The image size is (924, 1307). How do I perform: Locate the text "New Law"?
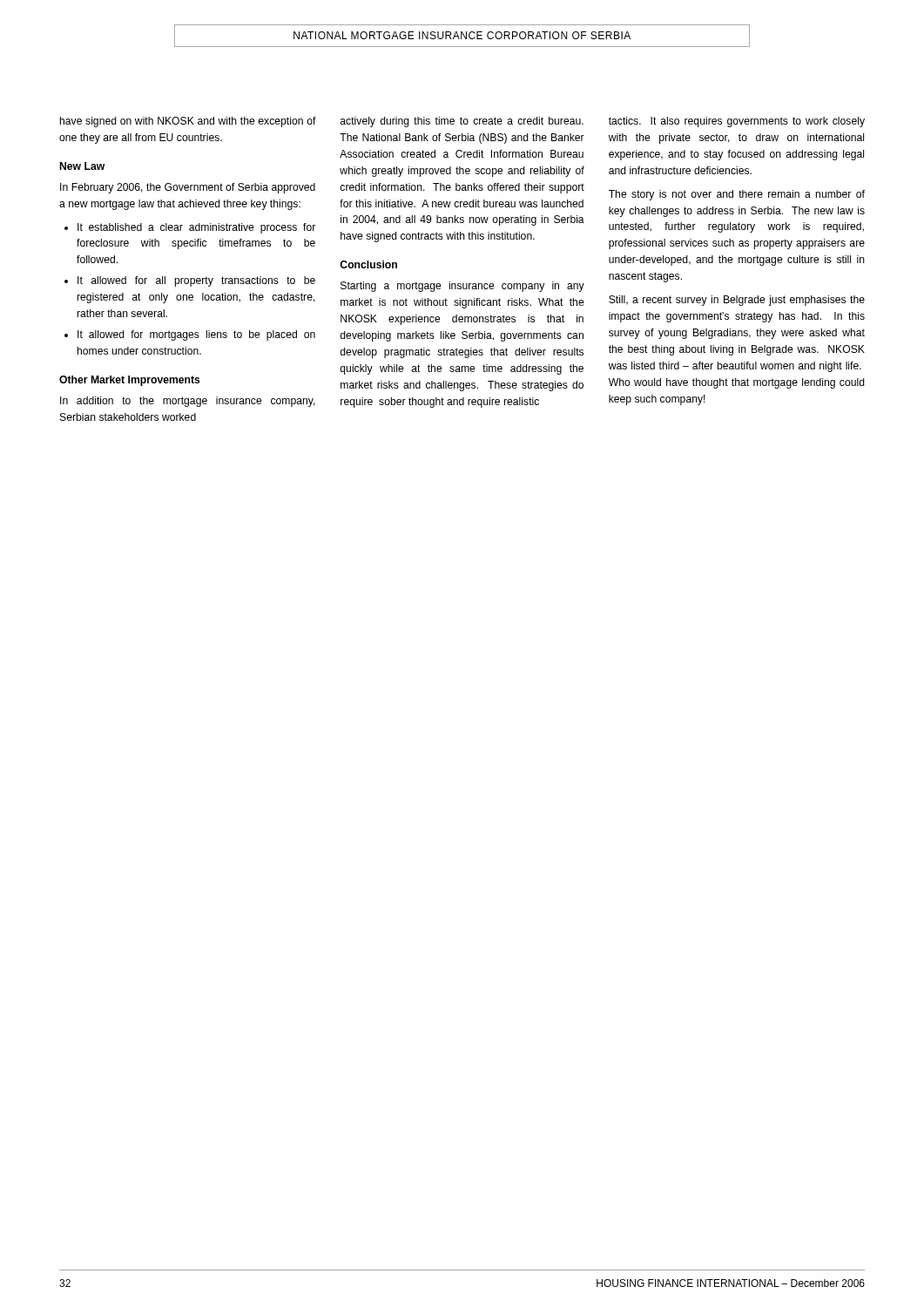click(82, 166)
